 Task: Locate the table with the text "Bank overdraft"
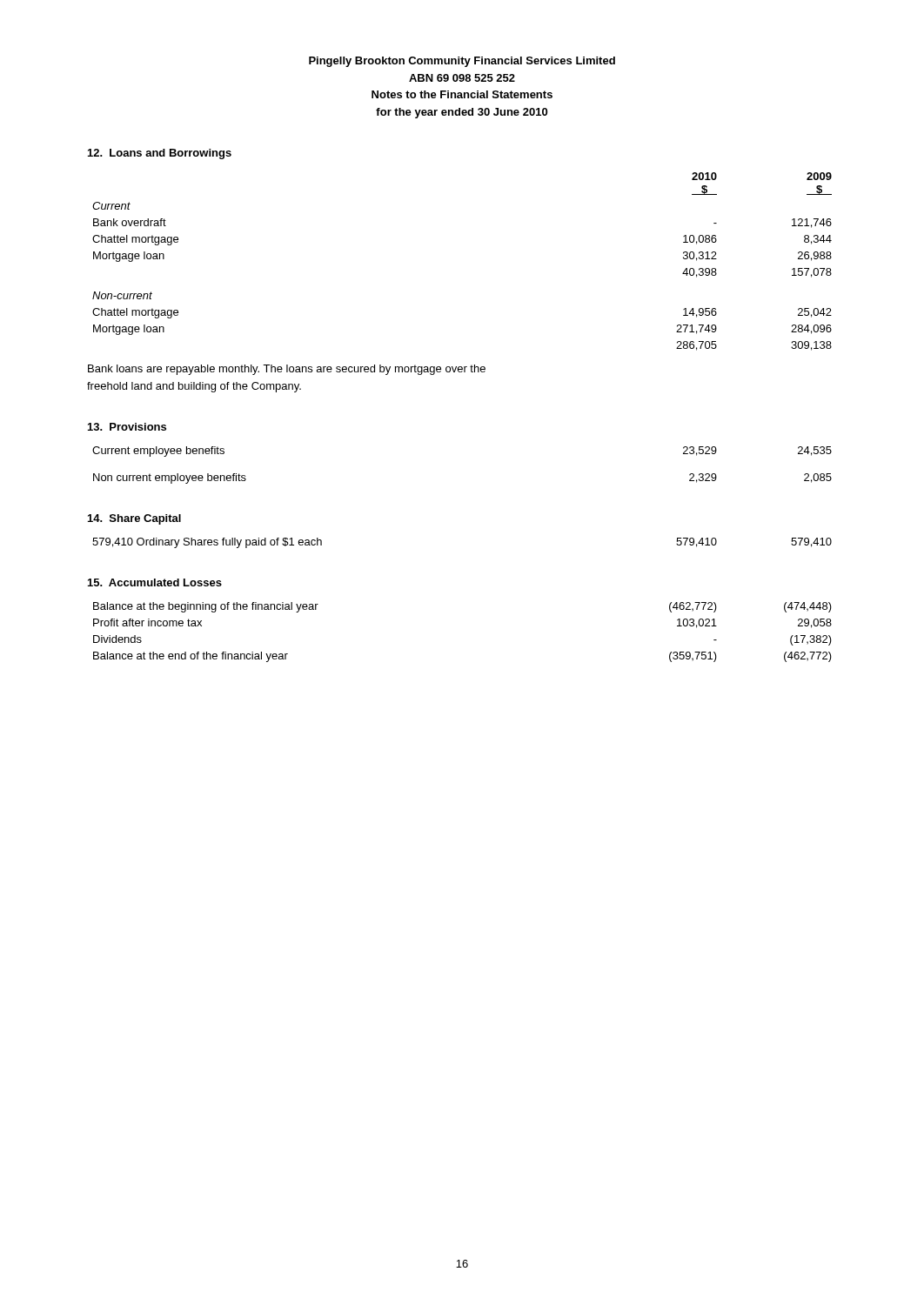pos(462,261)
